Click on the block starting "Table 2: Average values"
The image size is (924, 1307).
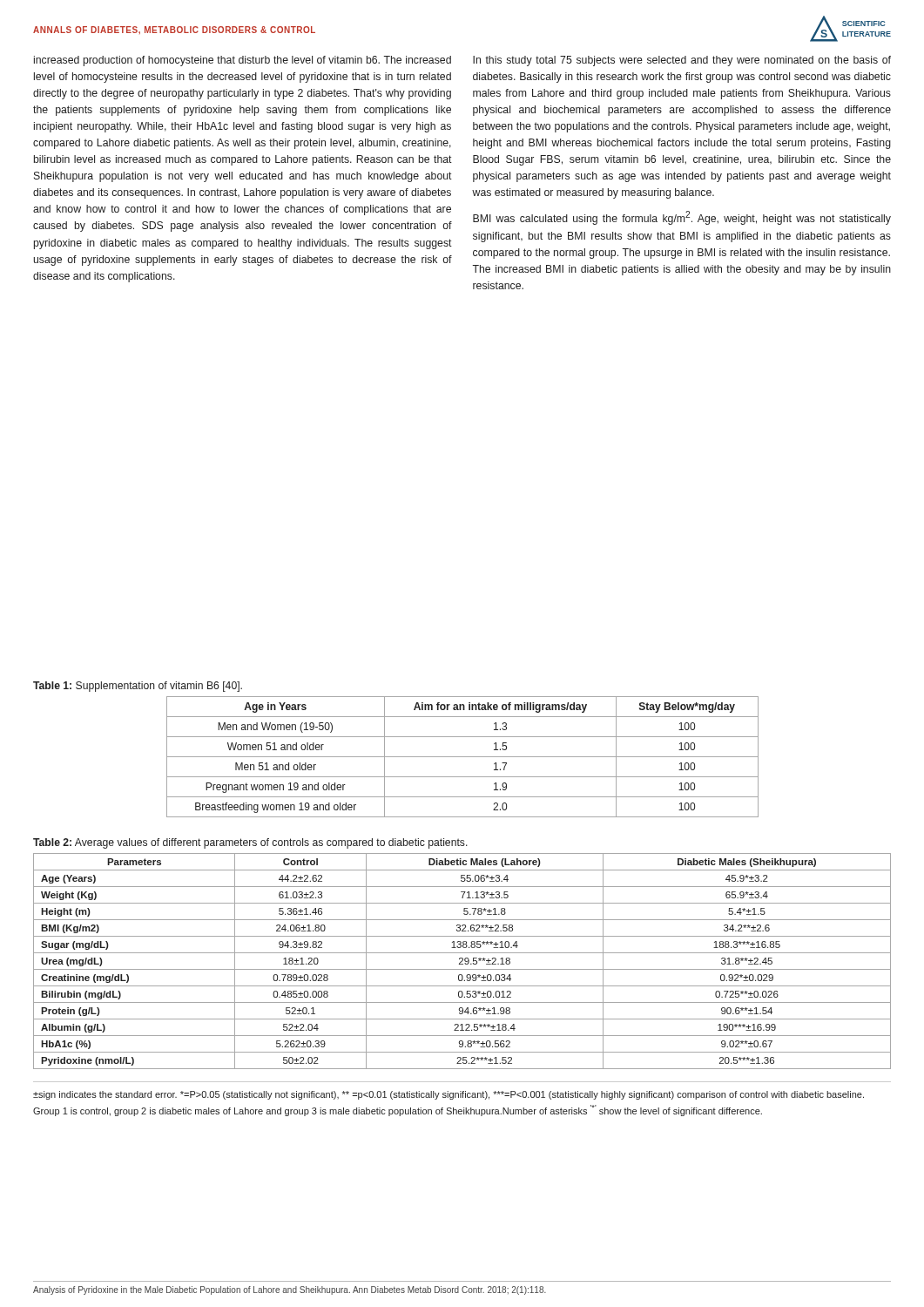pos(250,843)
